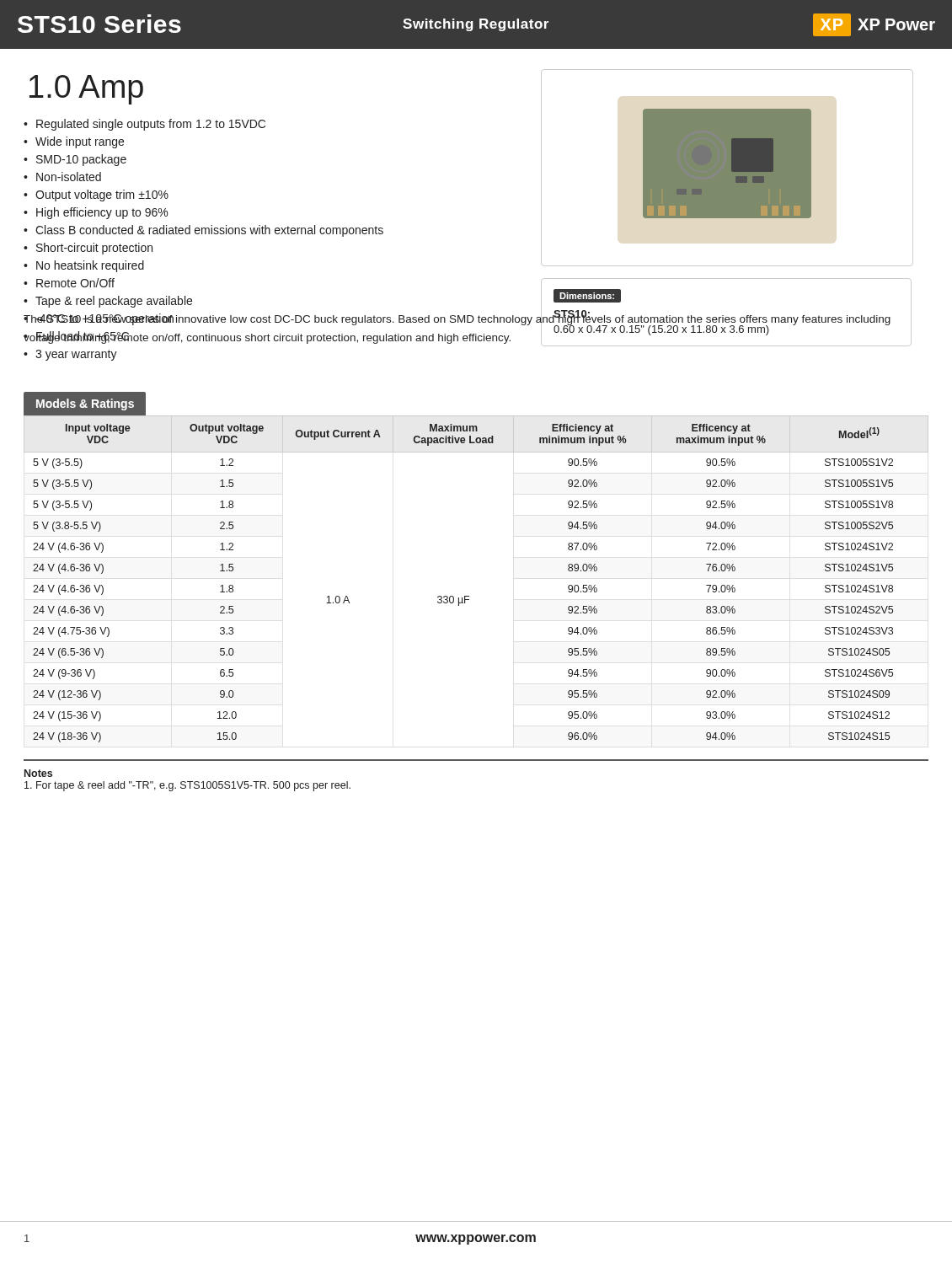The height and width of the screenshot is (1264, 952).
Task: Click on the text starting "The STS10 is"
Action: click(457, 328)
